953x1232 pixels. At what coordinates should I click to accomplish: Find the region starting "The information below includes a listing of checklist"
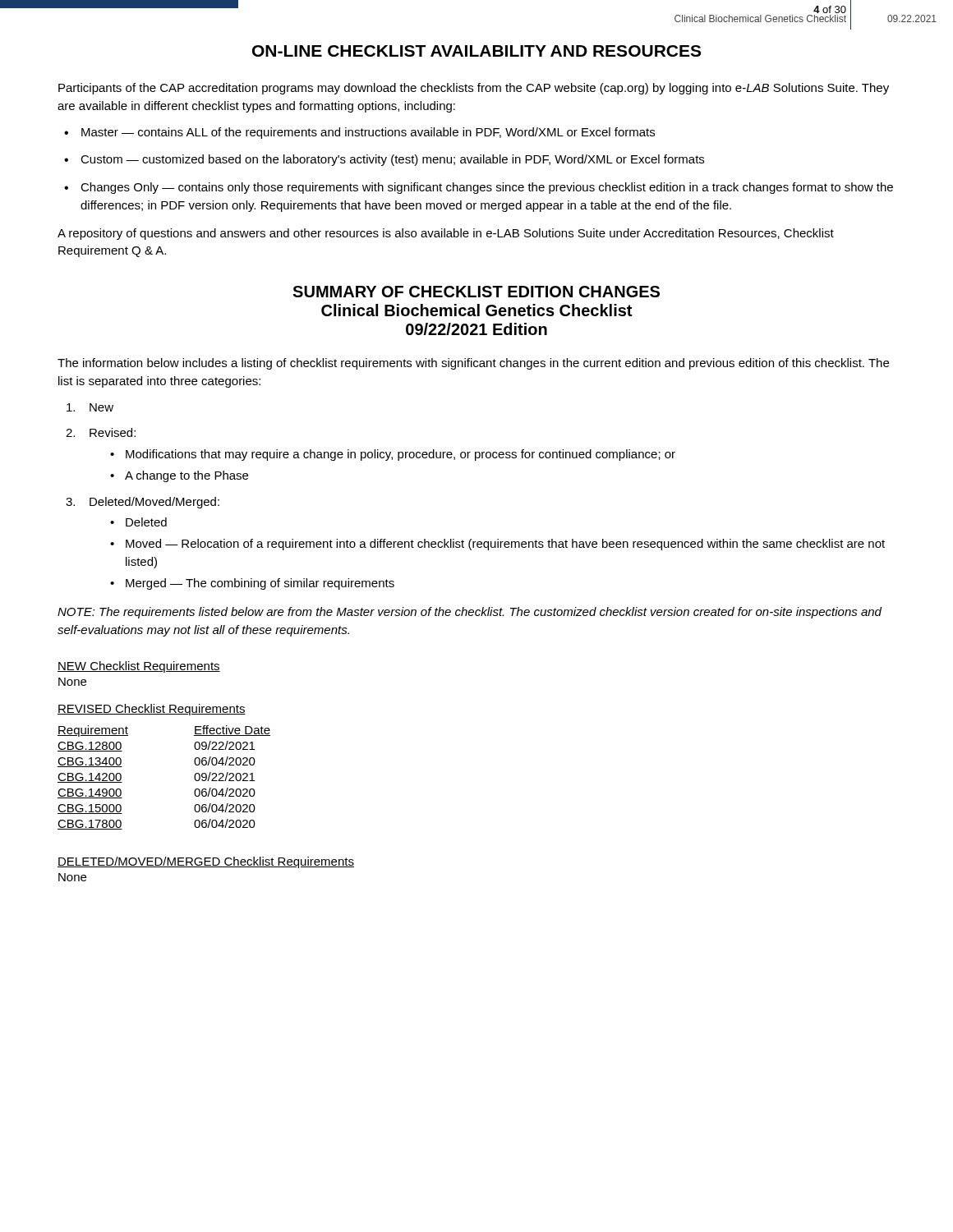pos(473,372)
